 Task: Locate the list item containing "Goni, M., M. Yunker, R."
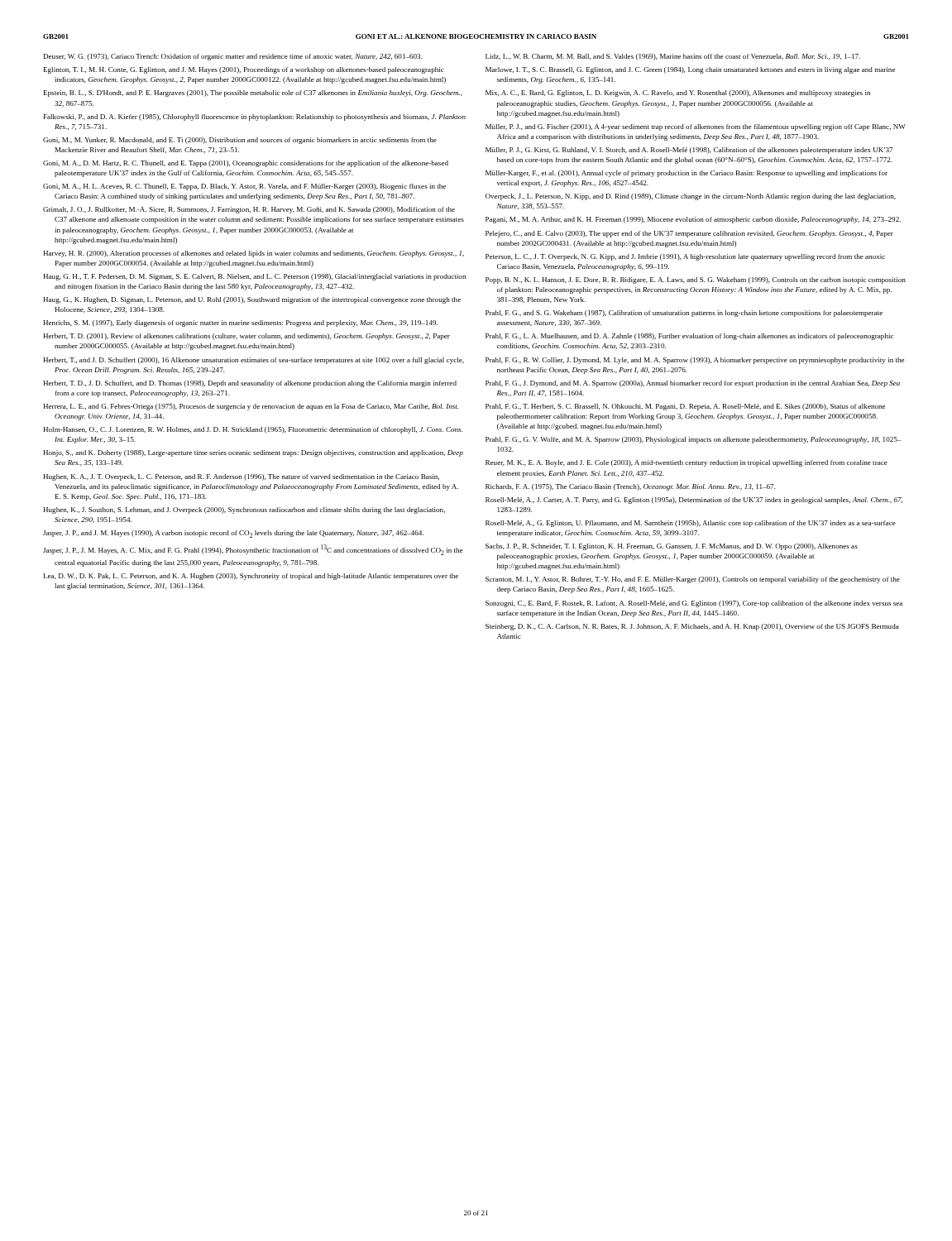click(x=240, y=145)
